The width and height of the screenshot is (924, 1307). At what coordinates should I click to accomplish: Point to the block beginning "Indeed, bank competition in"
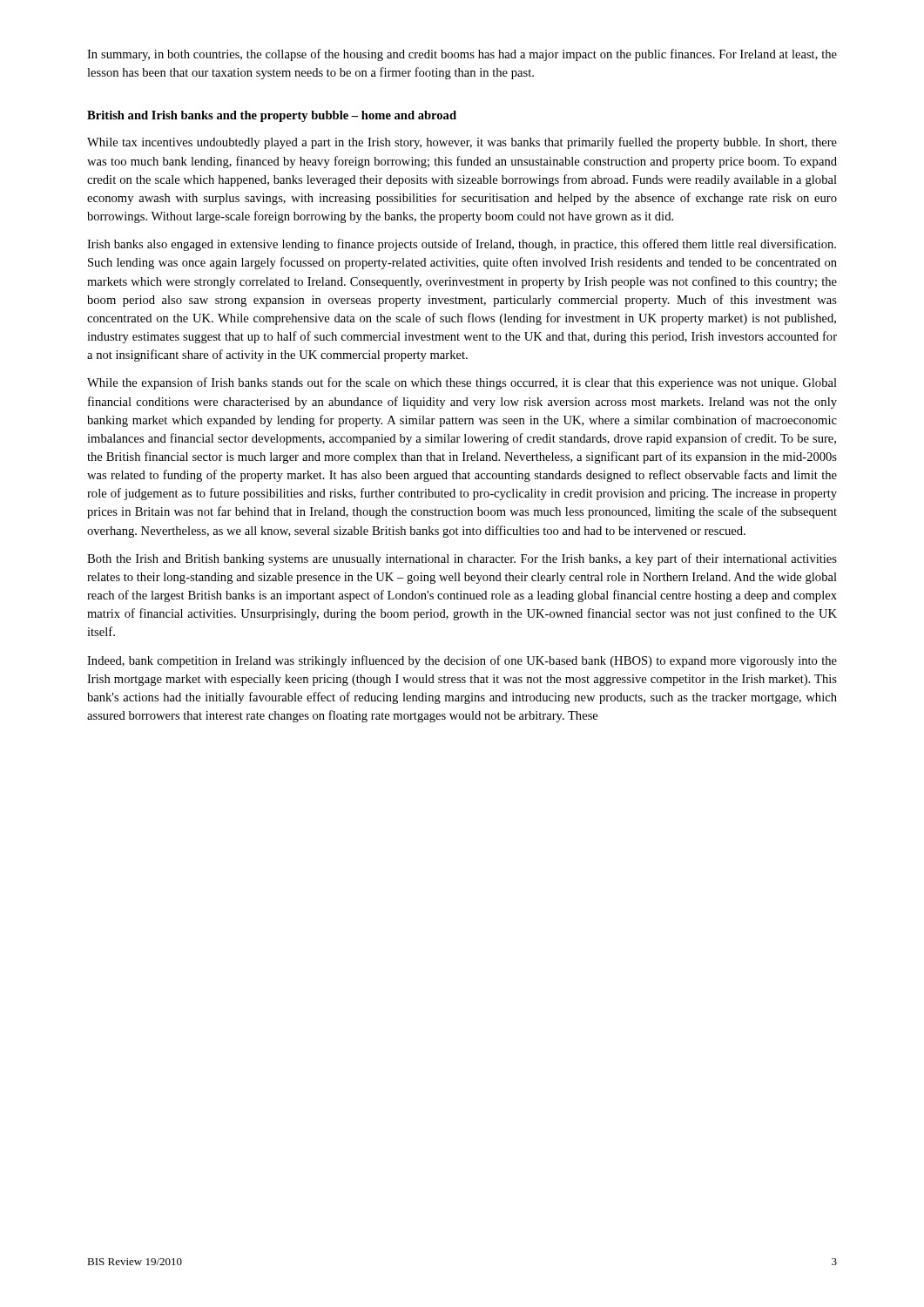pyautogui.click(x=462, y=688)
